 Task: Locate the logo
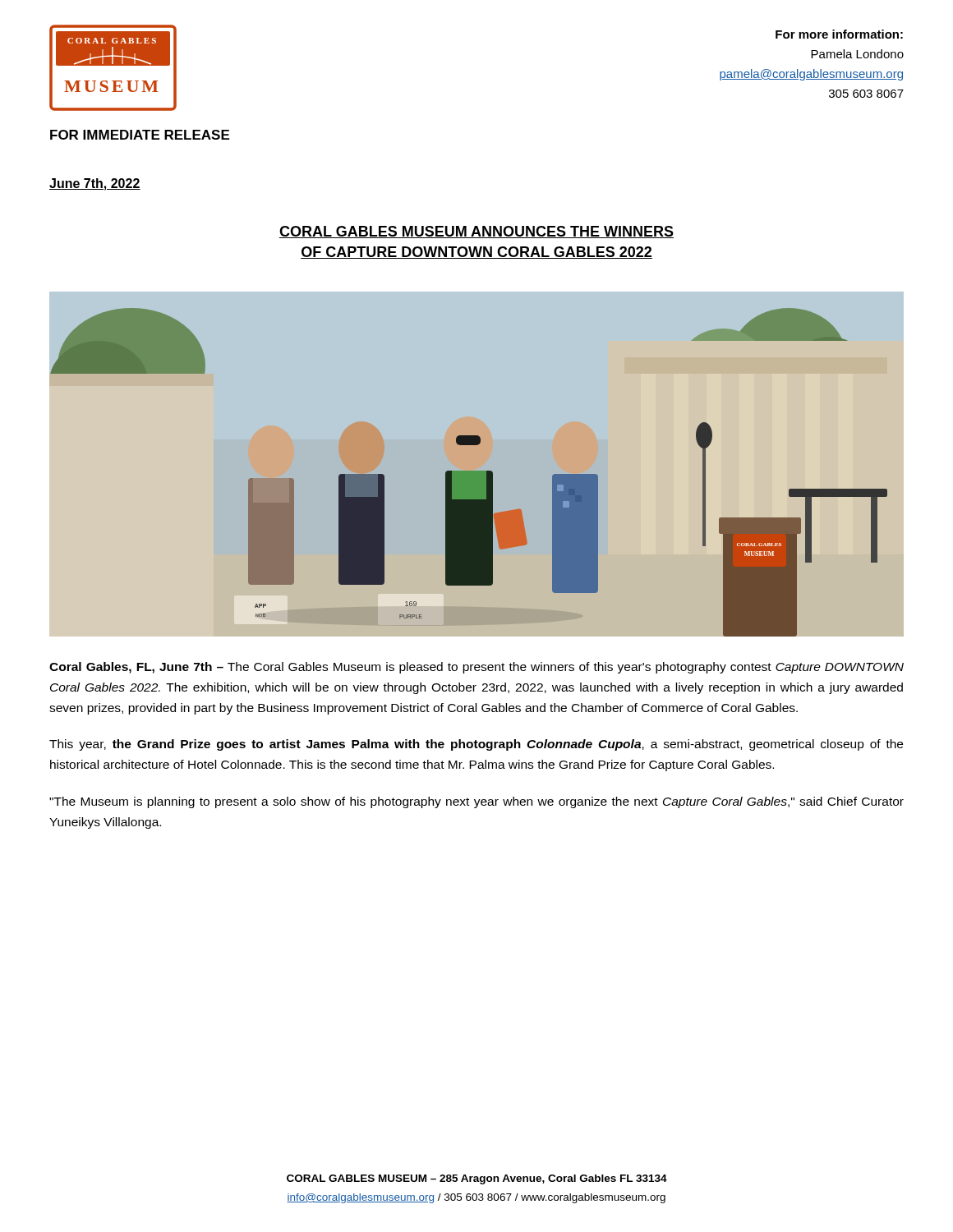(115, 68)
